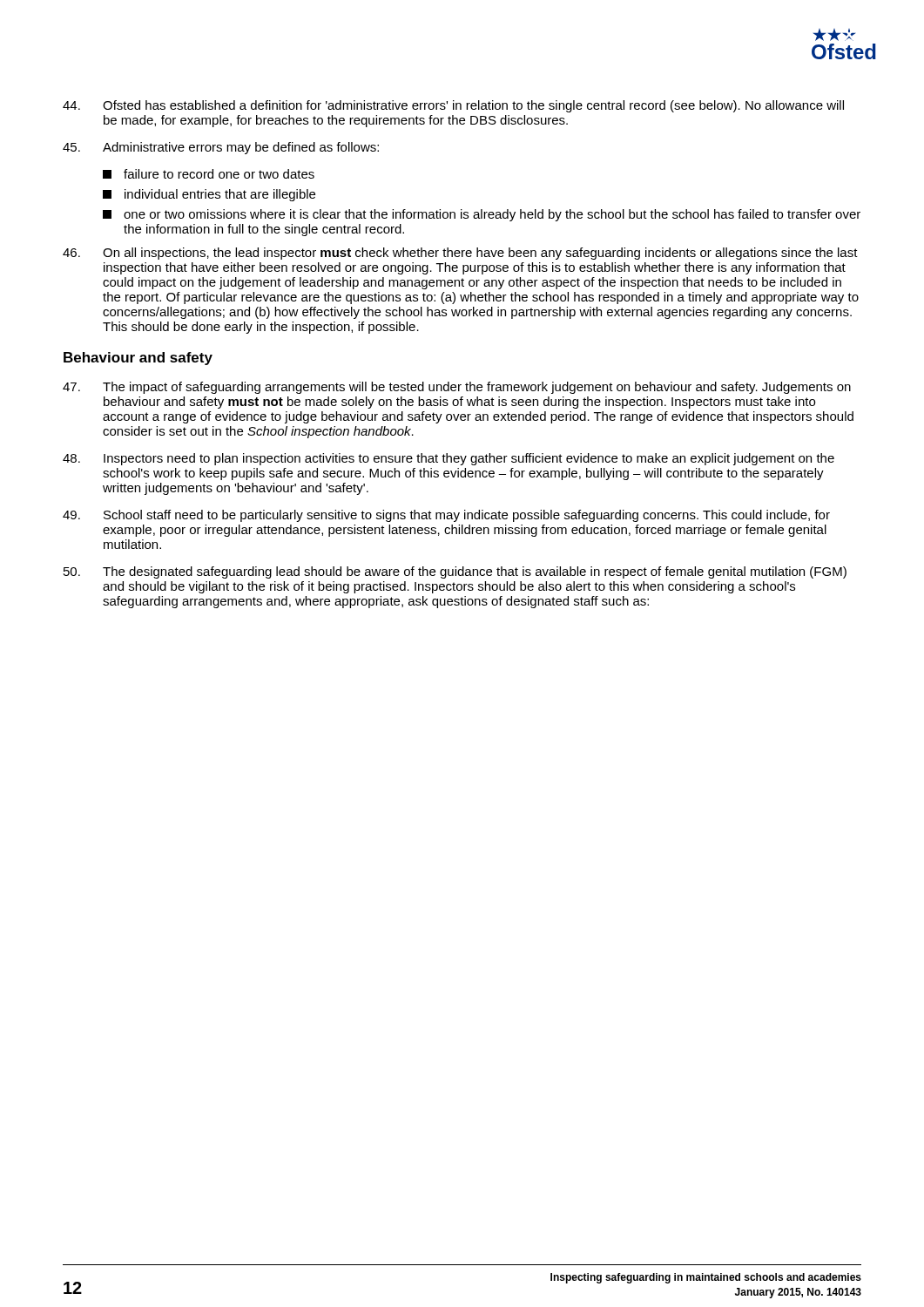
Task: Click on the list item that reads "individual entries that"
Action: (x=209, y=194)
